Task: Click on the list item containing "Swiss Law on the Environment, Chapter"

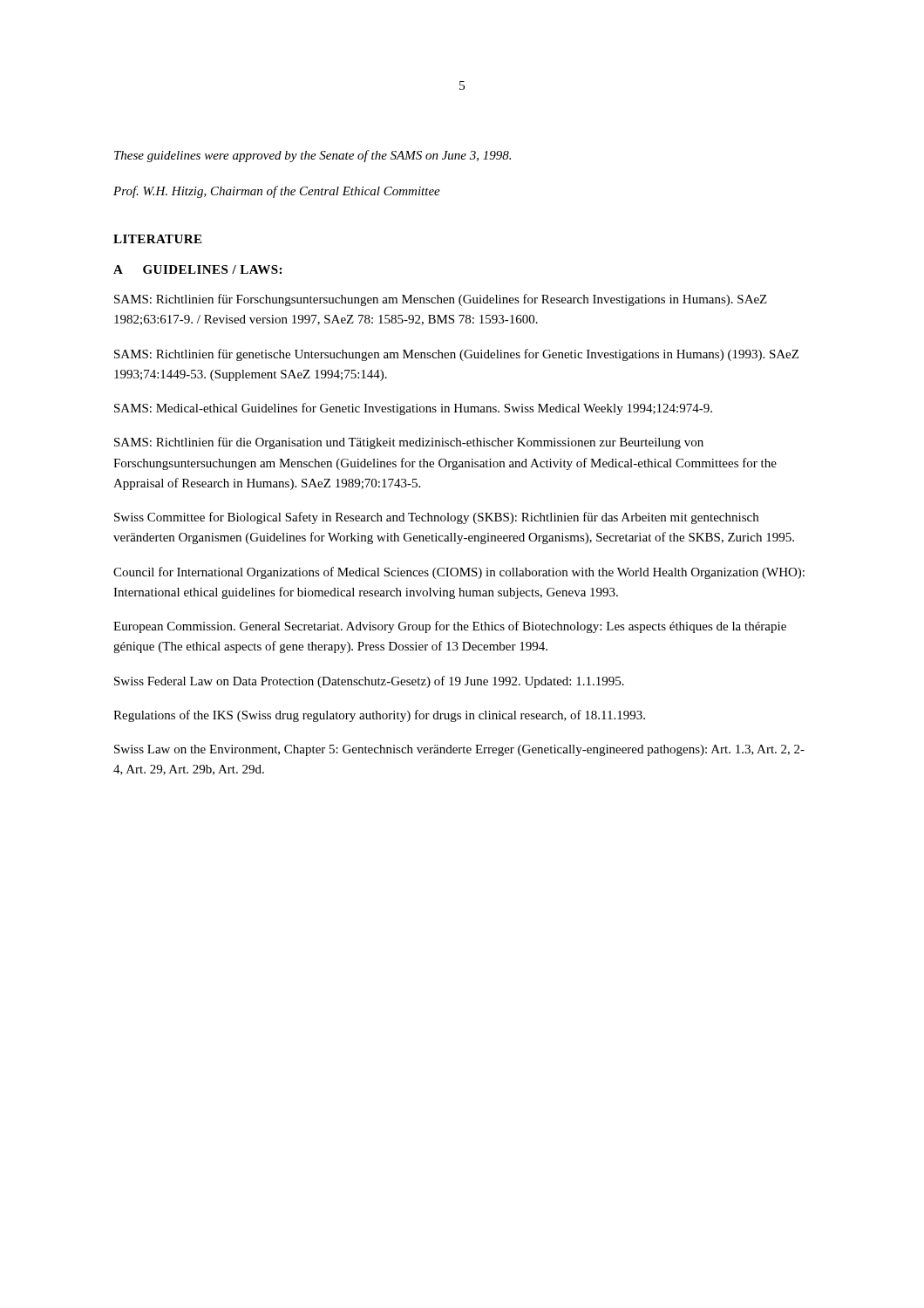Action: click(459, 759)
